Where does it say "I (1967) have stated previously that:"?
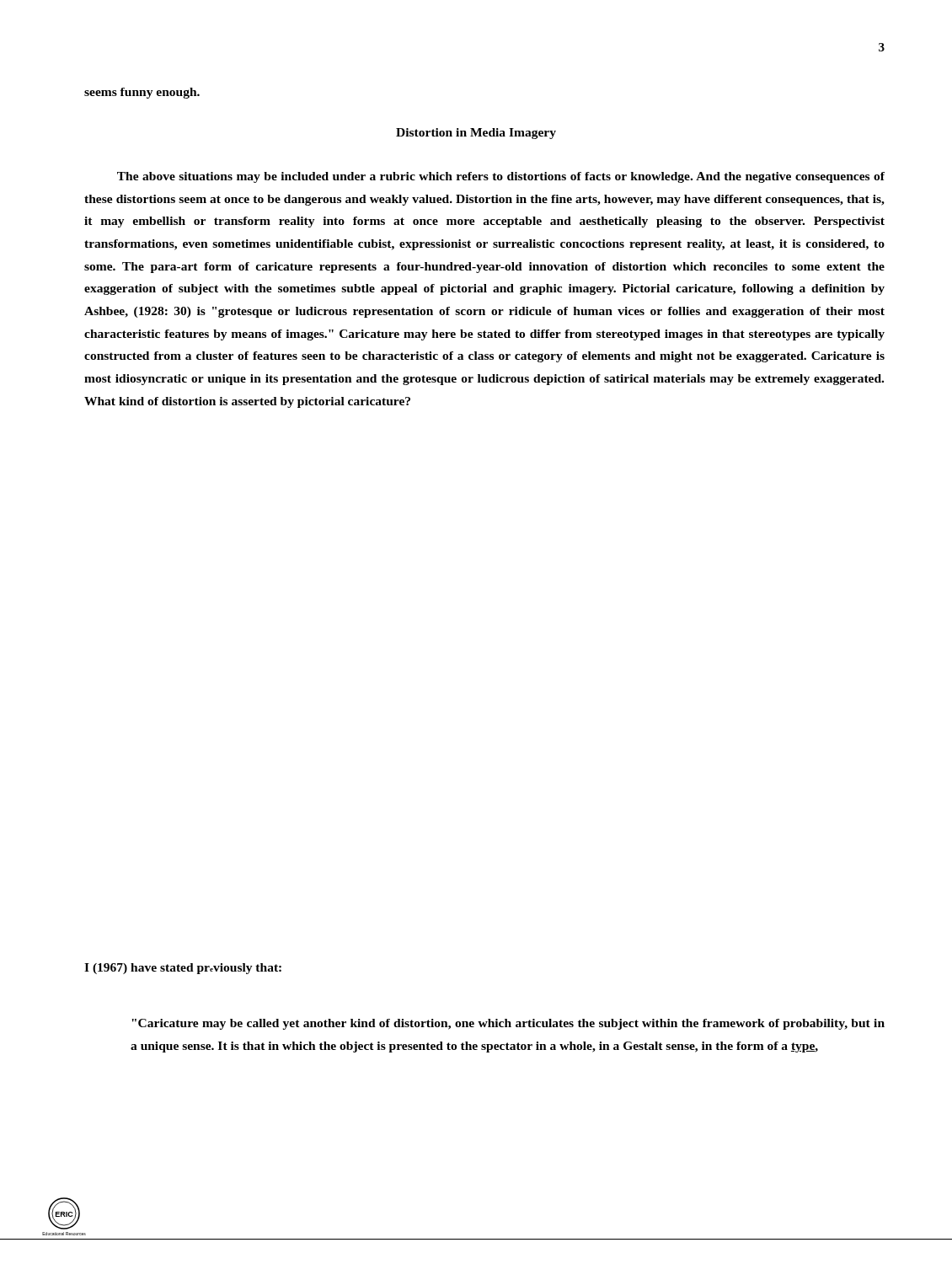This screenshot has height=1264, width=952. (x=183, y=967)
